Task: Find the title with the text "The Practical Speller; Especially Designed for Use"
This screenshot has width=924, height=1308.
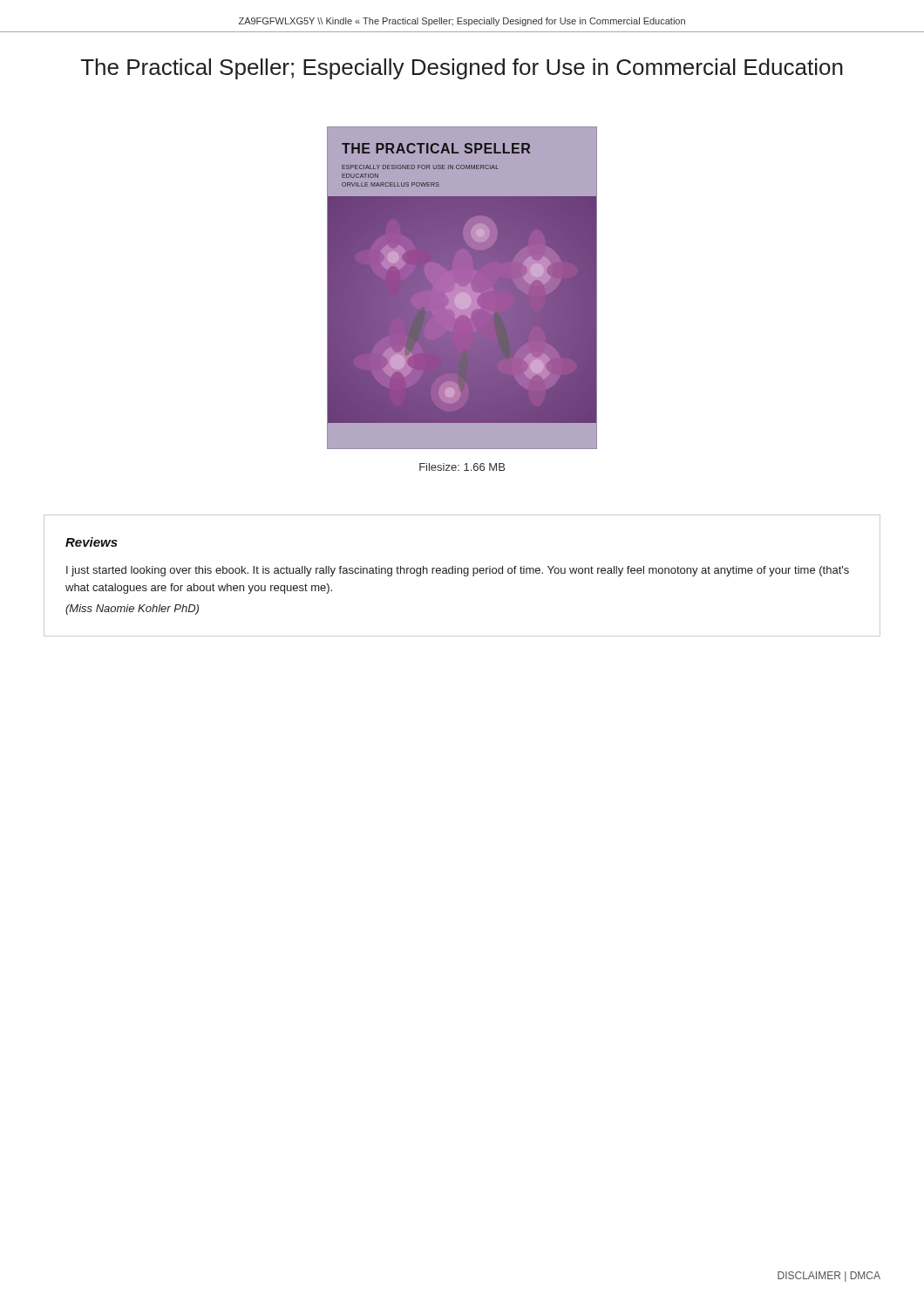Action: pyautogui.click(x=462, y=67)
